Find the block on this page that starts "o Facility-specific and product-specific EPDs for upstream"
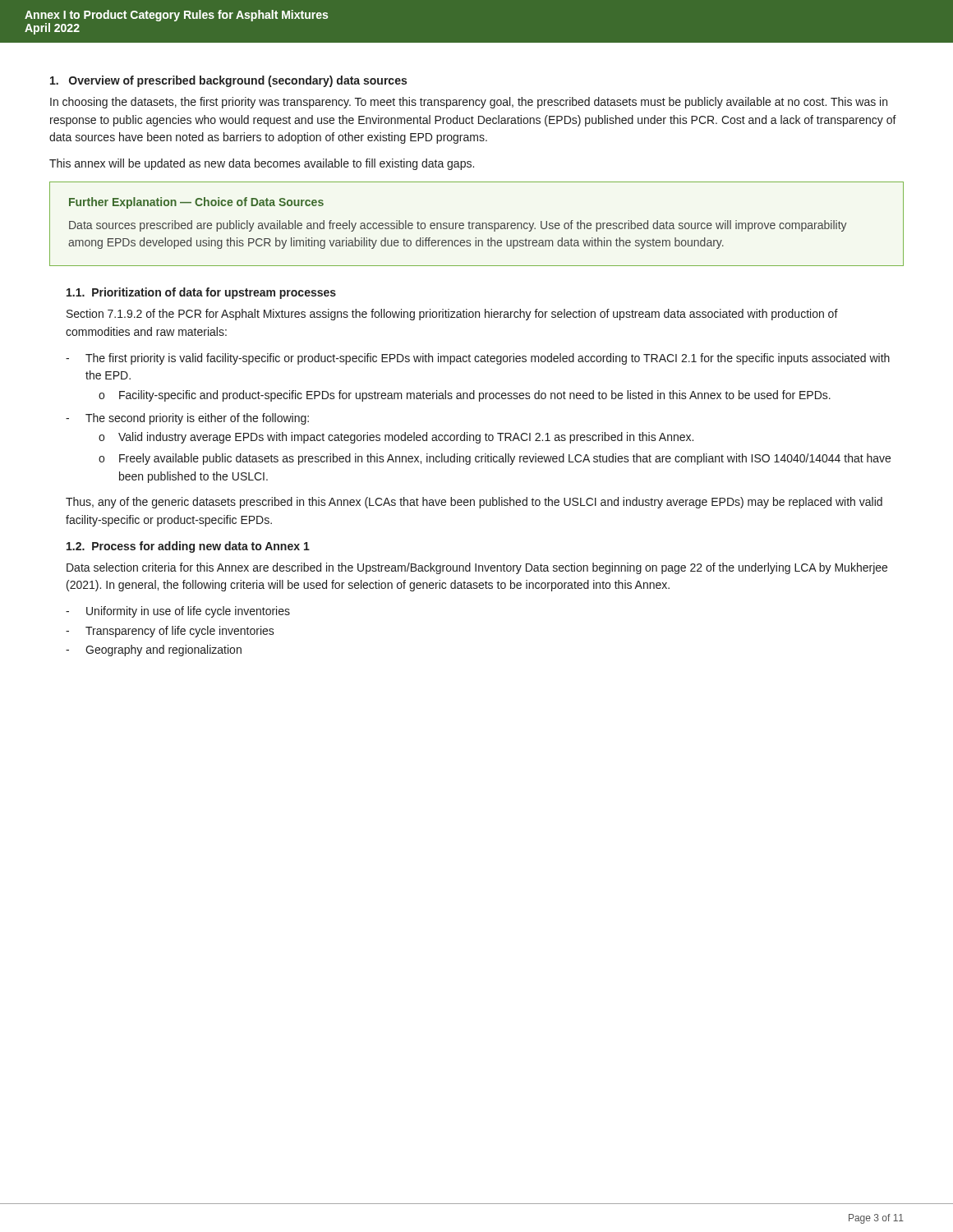 click(501, 396)
